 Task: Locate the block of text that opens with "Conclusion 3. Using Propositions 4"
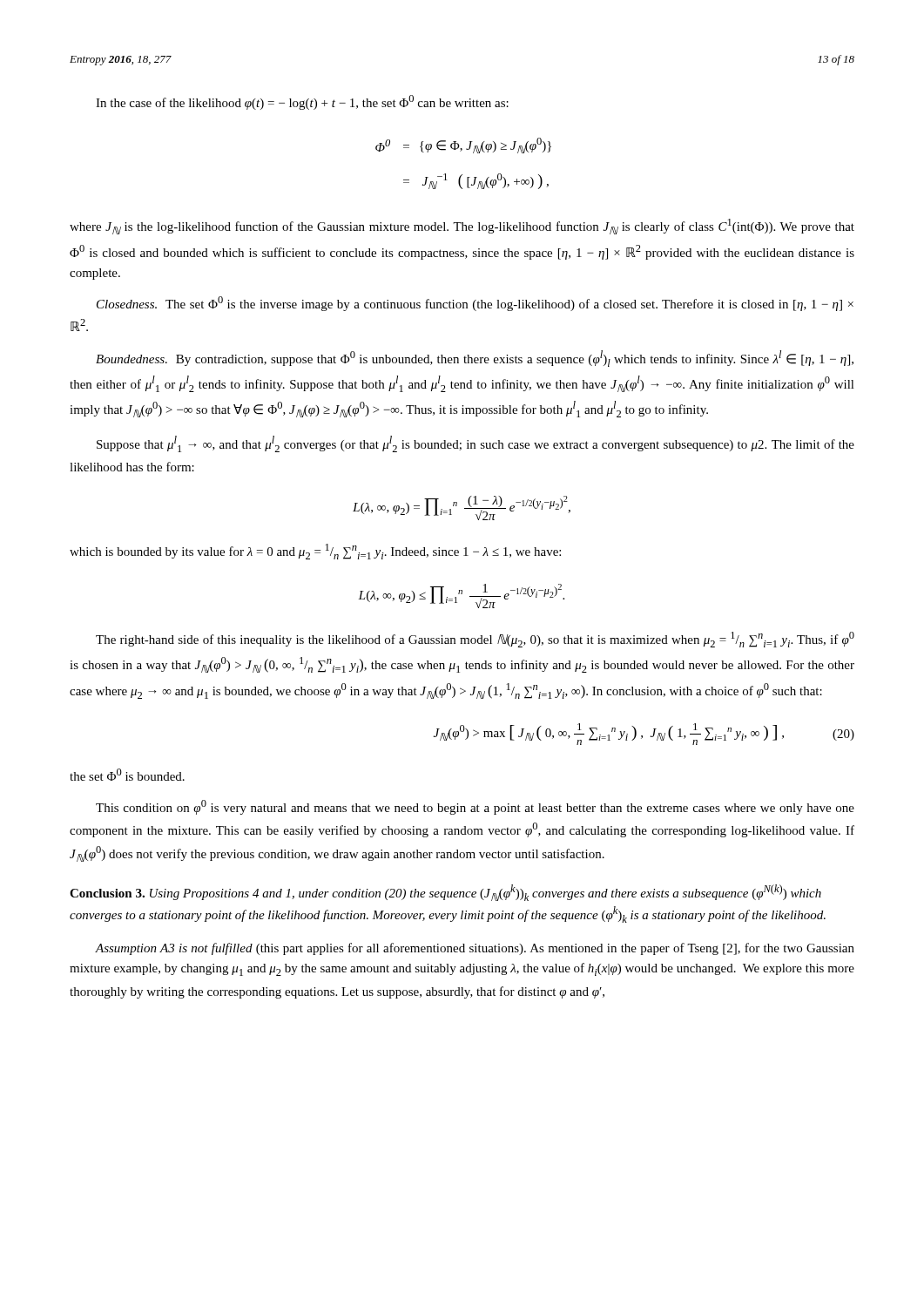point(448,904)
